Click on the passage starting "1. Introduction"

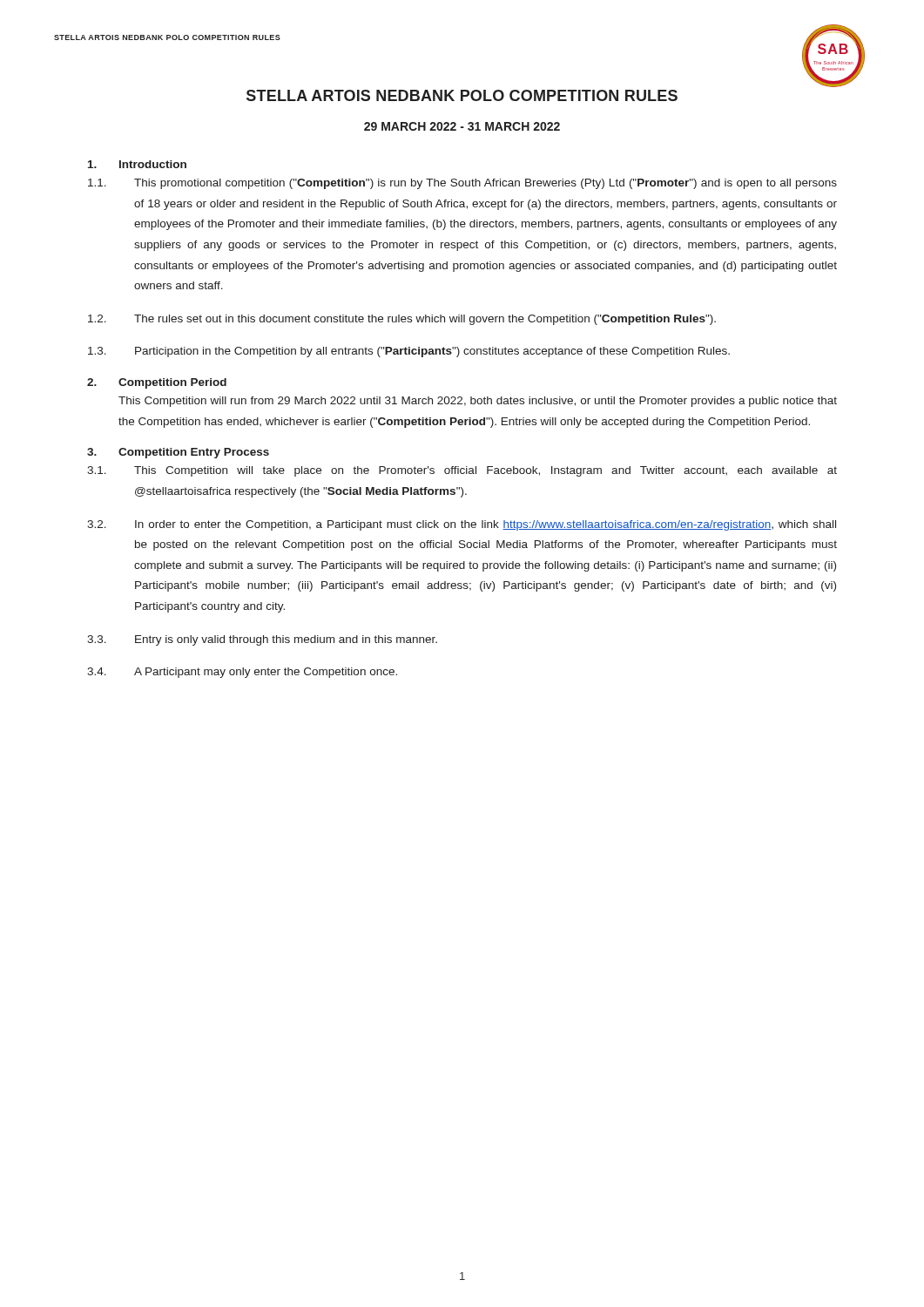point(137,164)
